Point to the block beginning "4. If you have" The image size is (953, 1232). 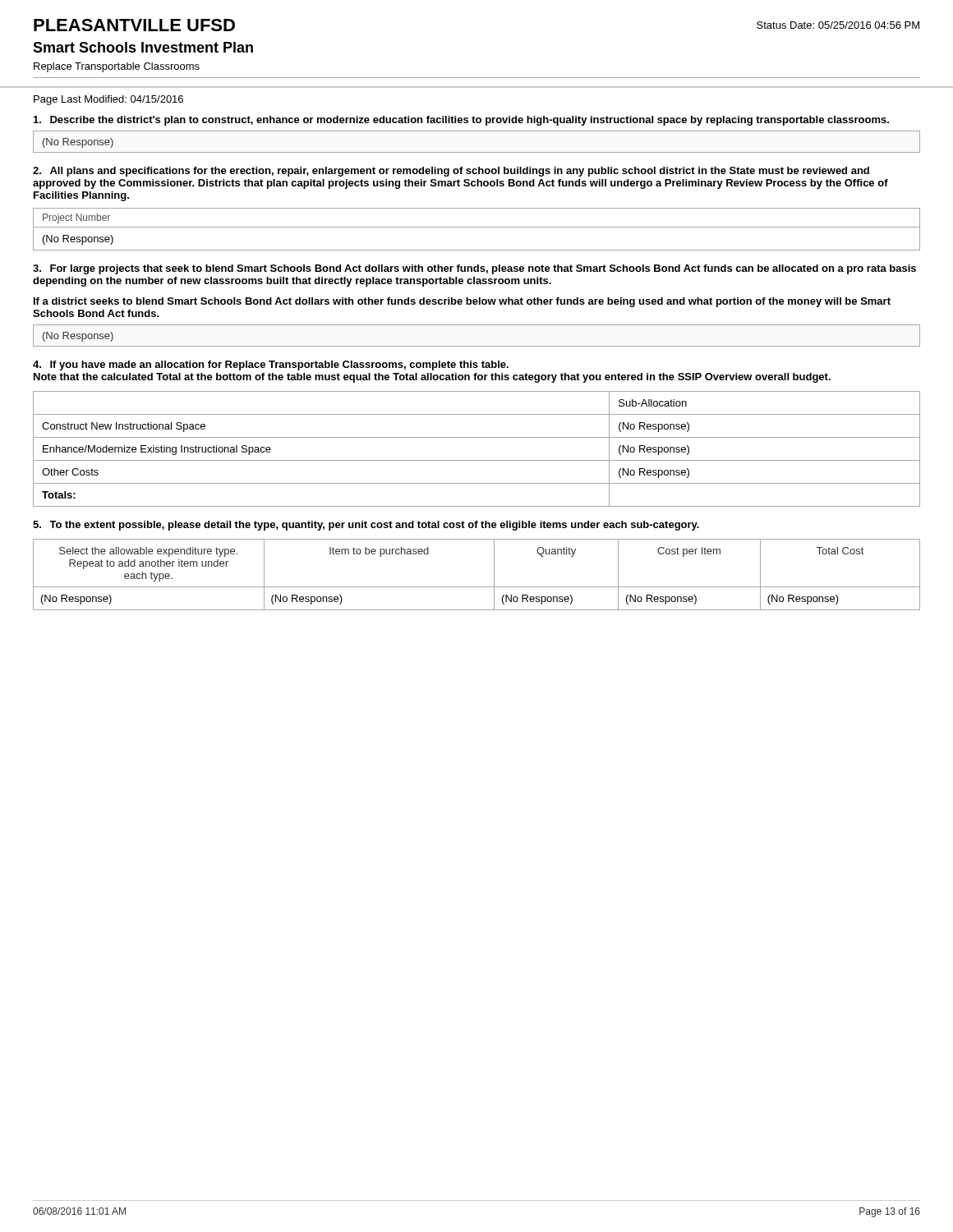point(432,370)
